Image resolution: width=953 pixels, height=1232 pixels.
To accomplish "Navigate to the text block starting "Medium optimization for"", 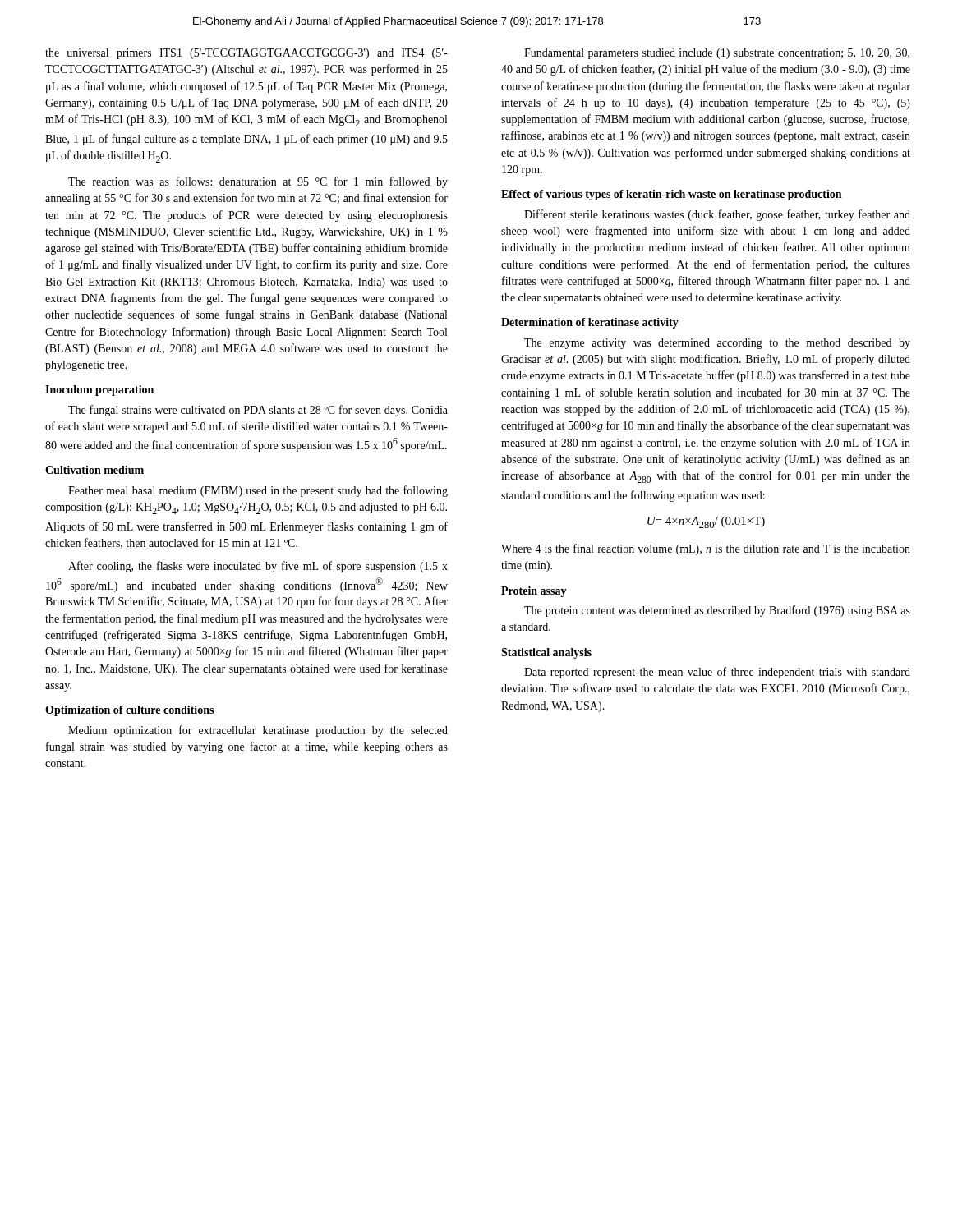I will pos(246,747).
